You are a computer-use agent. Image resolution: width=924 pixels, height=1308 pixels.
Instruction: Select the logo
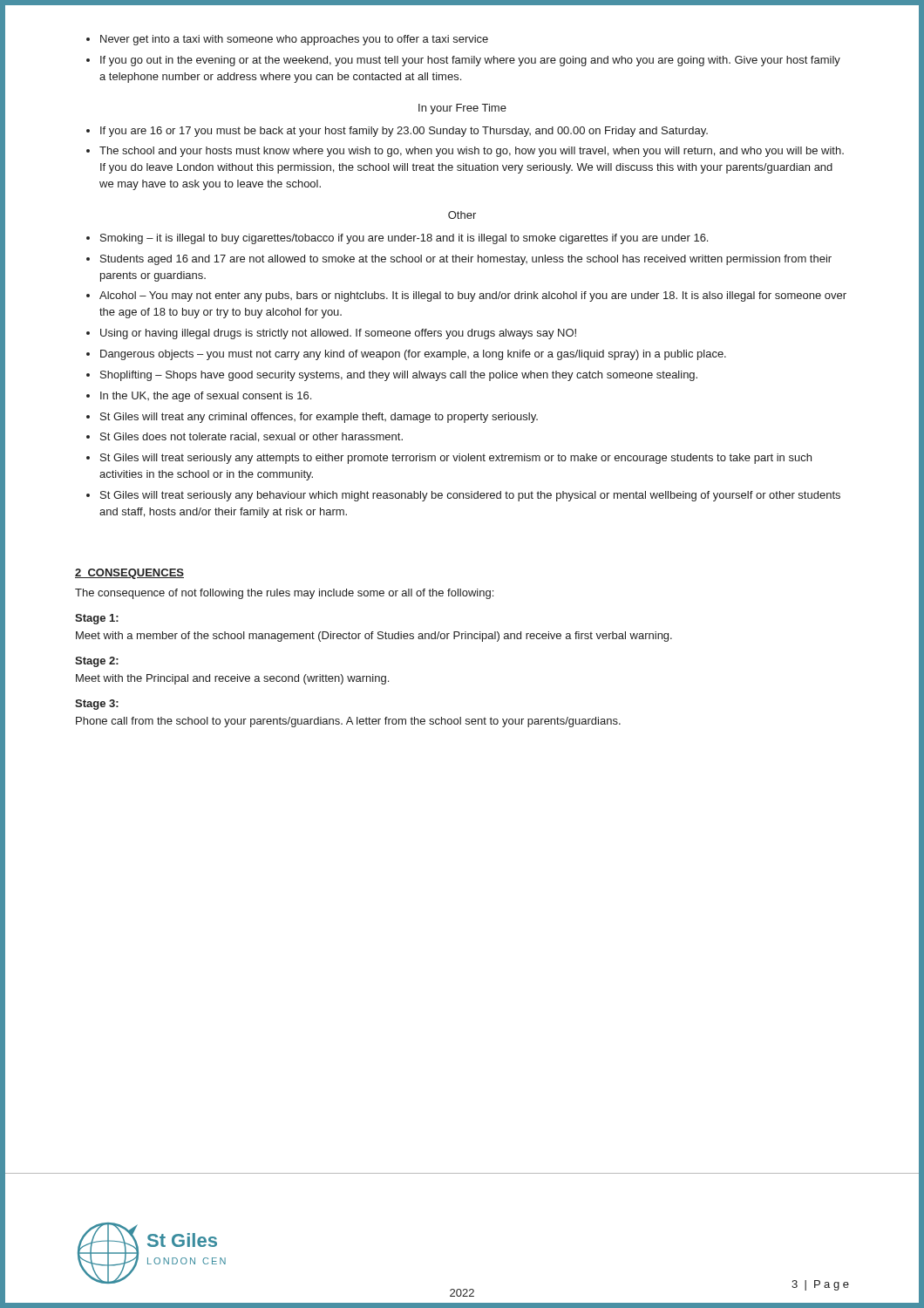(x=151, y=1253)
